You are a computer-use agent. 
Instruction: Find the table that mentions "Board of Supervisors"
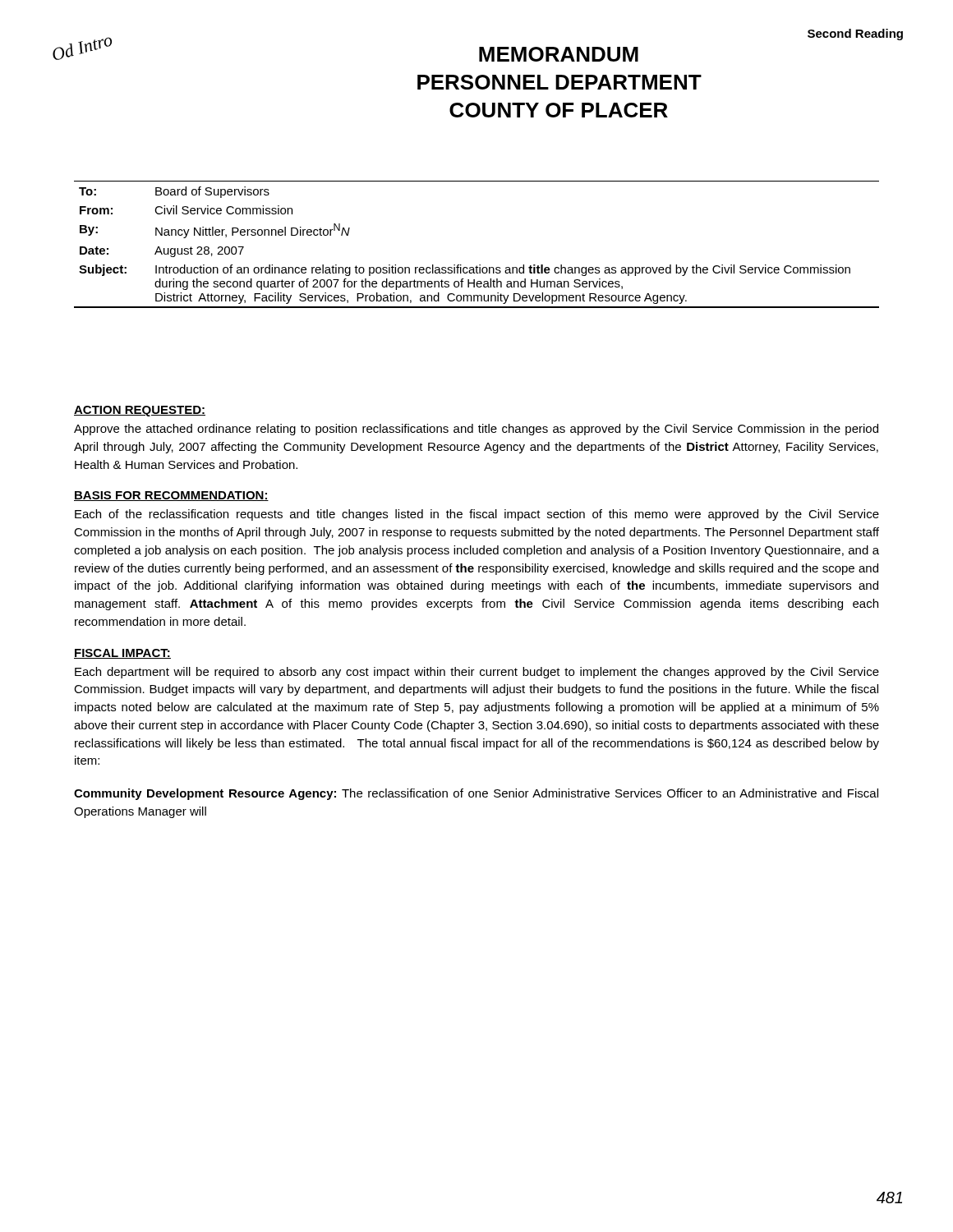[476, 244]
